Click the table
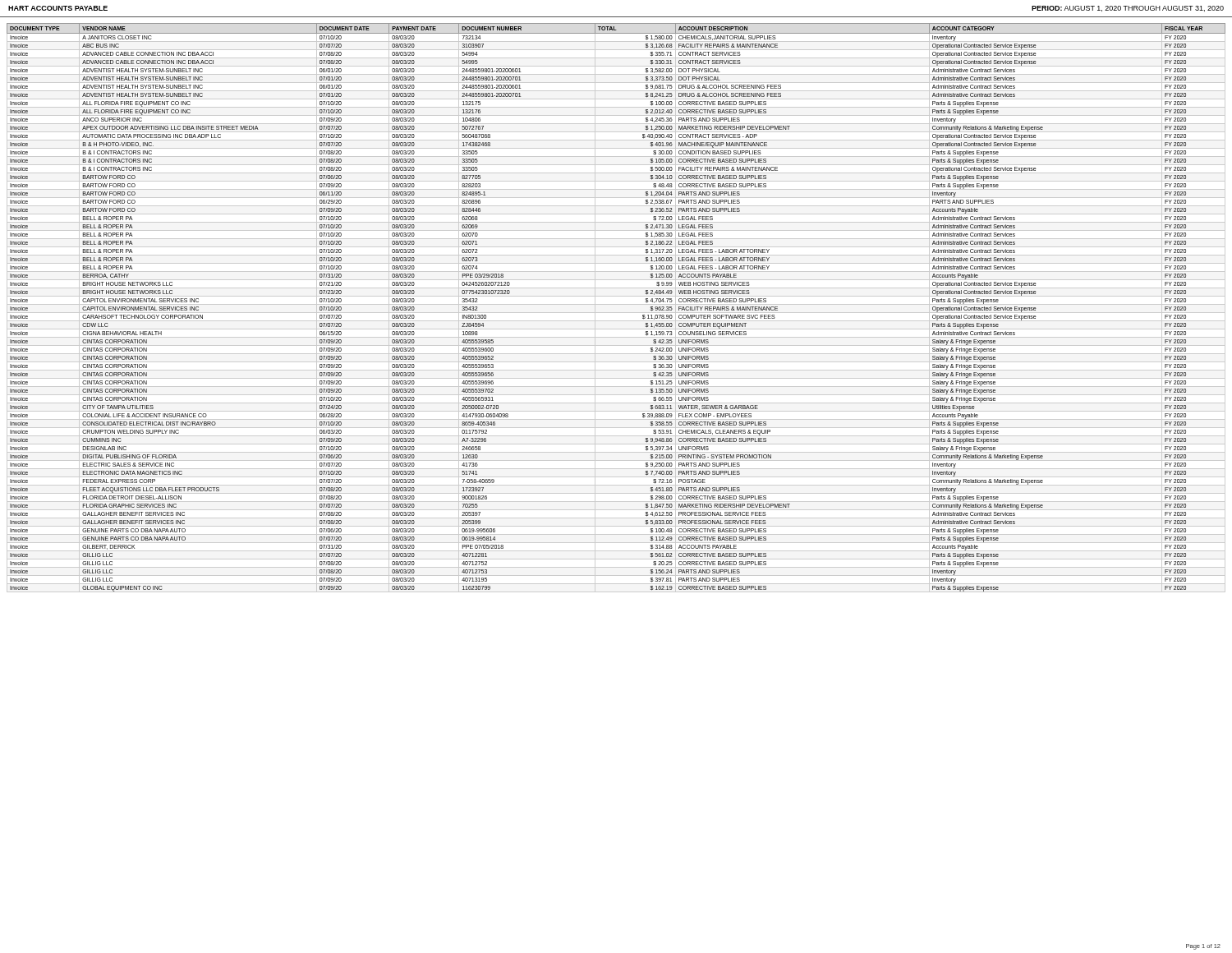This screenshot has width=1232, height=953. coord(616,308)
